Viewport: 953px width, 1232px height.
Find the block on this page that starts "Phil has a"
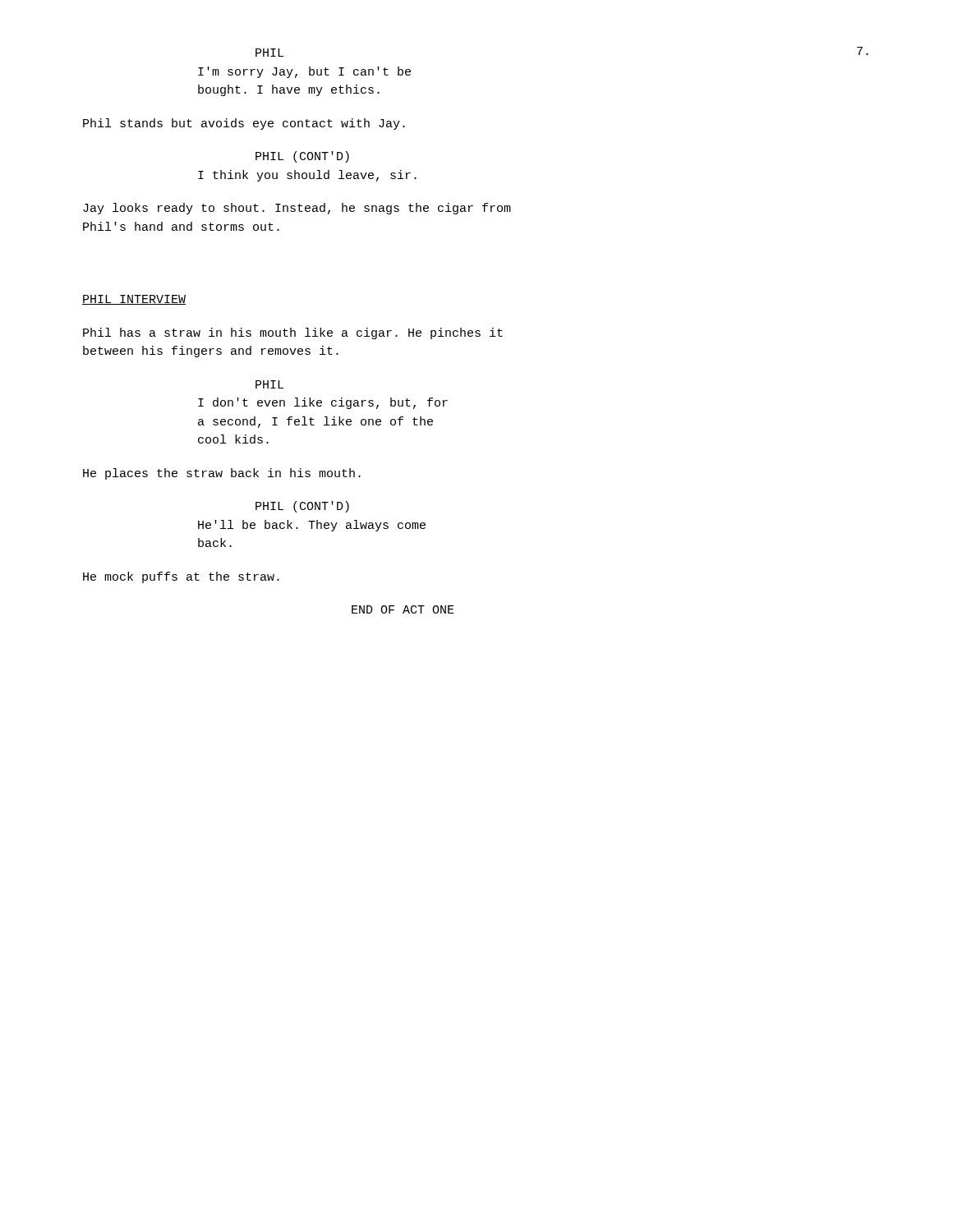(x=293, y=343)
